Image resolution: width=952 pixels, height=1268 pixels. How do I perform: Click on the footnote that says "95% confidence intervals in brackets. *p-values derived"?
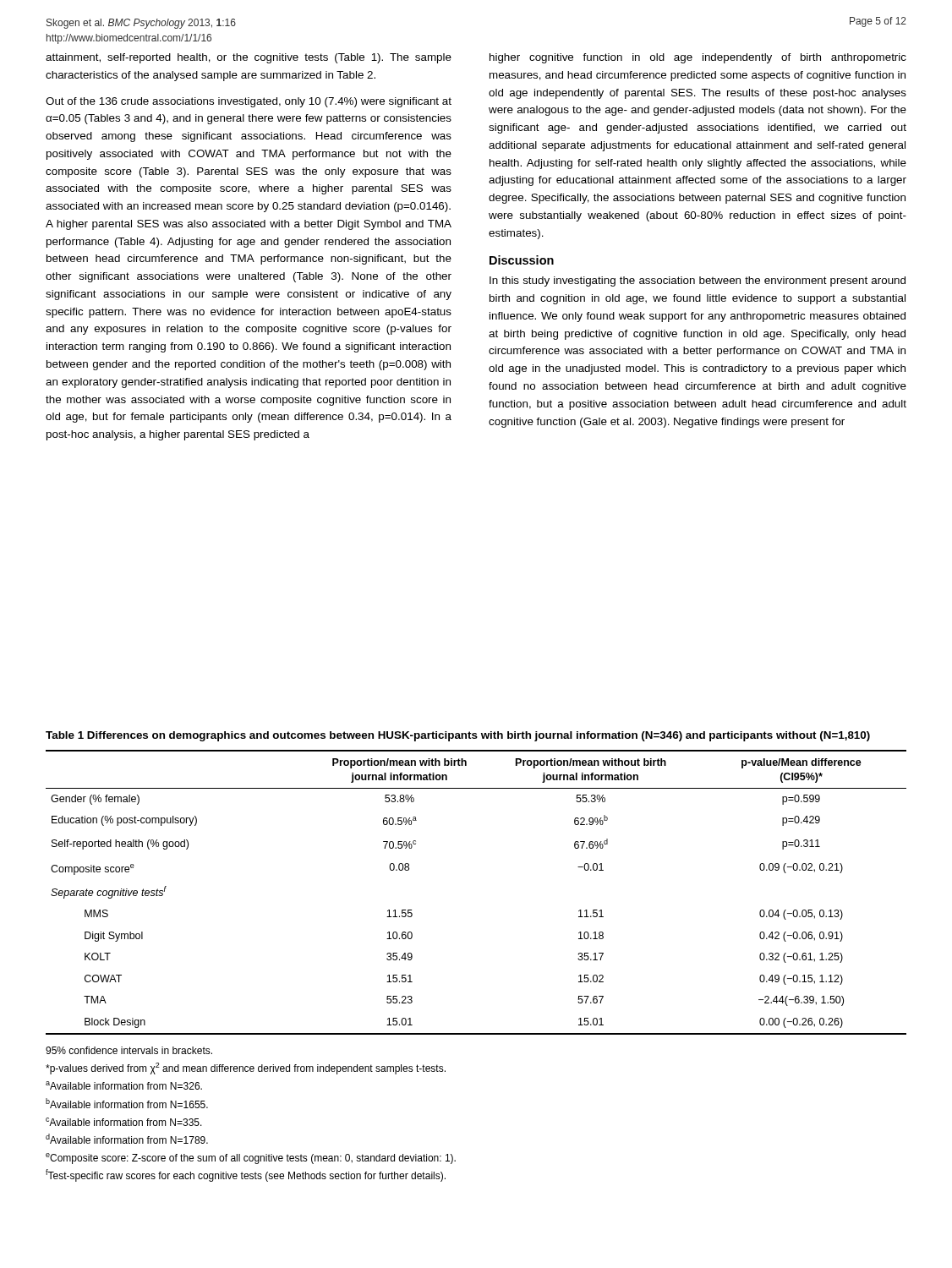[129, 1050]
